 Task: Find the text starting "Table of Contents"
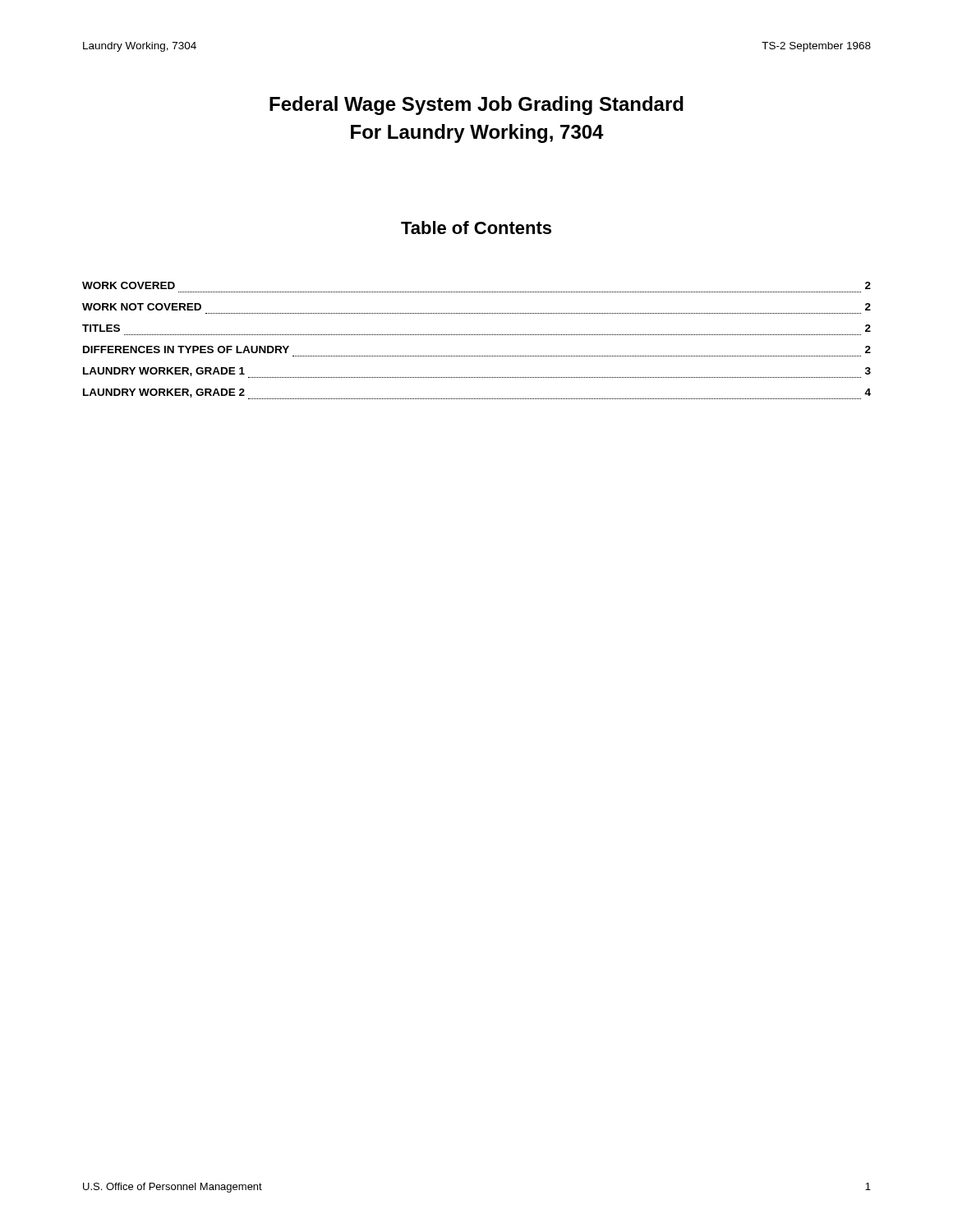[476, 228]
